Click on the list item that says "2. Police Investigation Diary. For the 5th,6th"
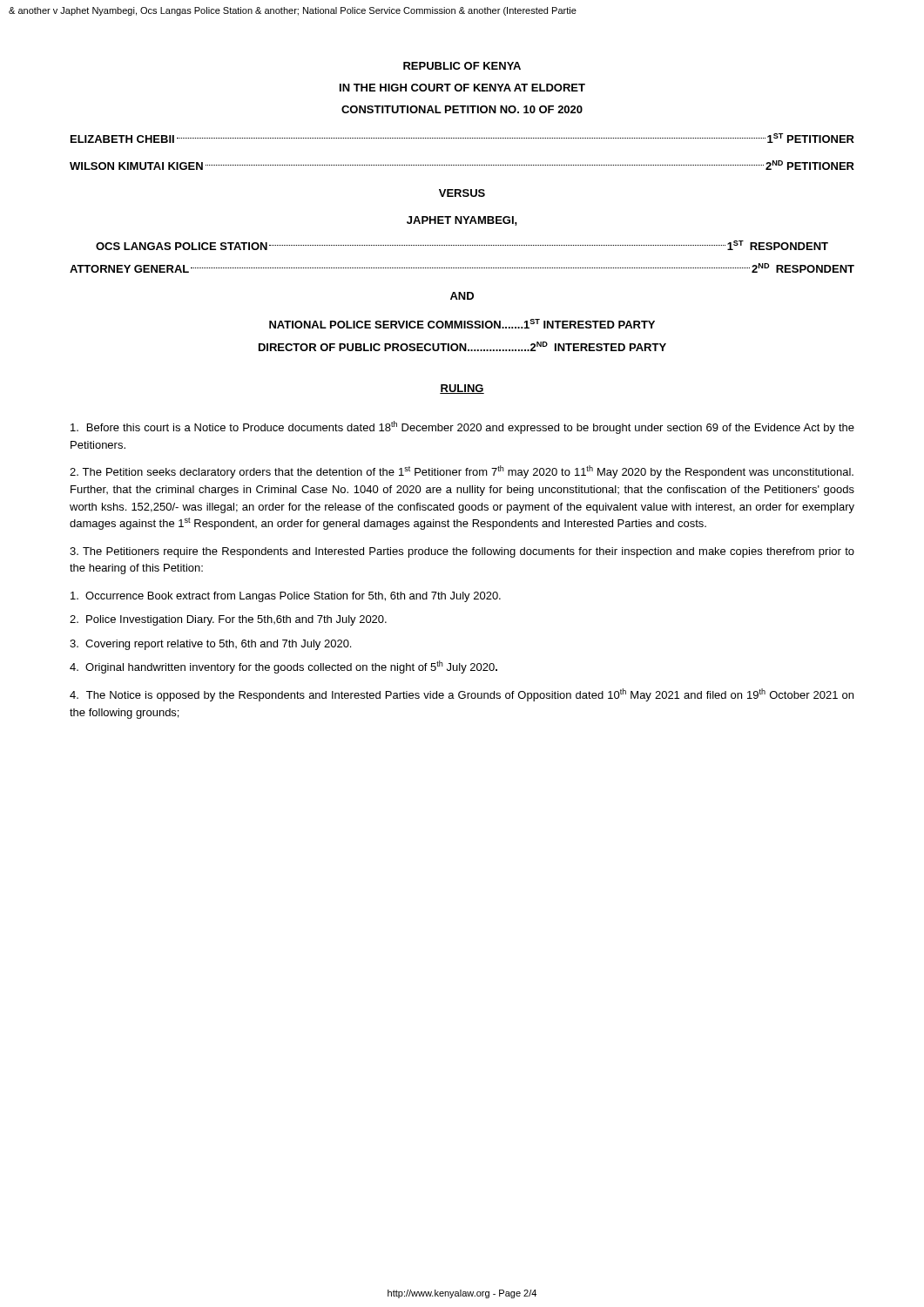The image size is (924, 1307). 228,620
